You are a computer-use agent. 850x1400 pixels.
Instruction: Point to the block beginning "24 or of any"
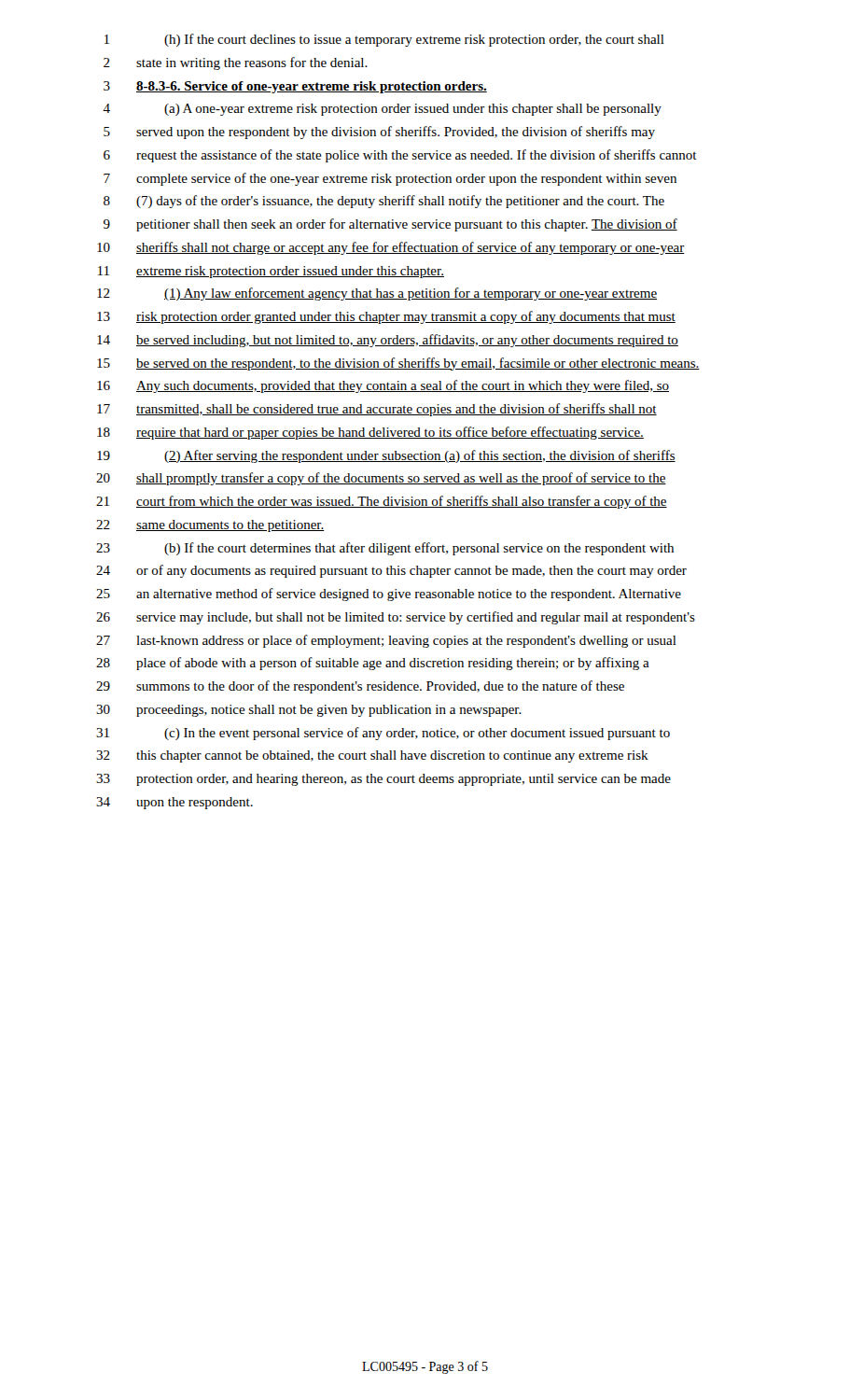coord(385,571)
